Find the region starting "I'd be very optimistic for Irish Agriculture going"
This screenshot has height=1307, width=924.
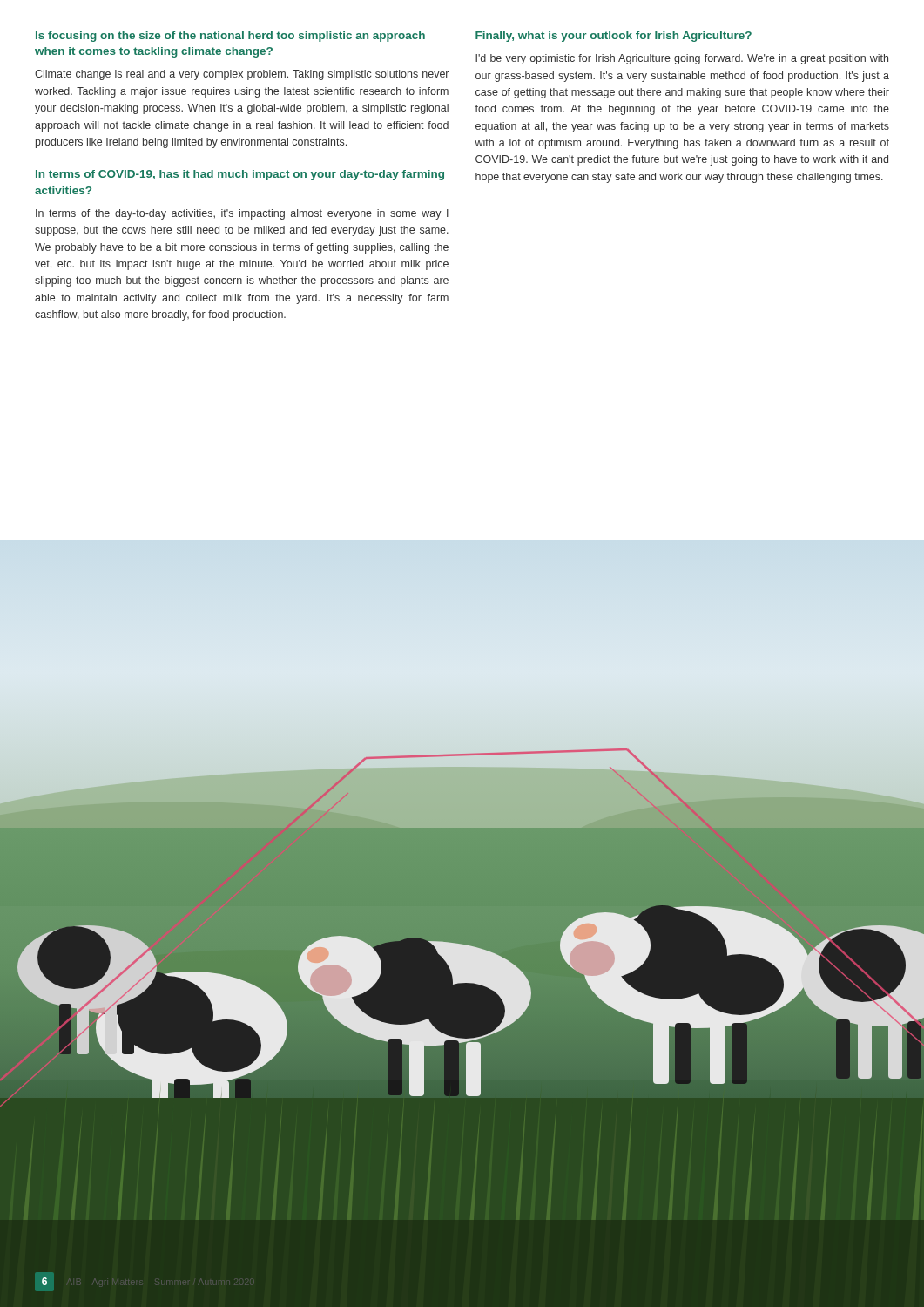[x=682, y=118]
